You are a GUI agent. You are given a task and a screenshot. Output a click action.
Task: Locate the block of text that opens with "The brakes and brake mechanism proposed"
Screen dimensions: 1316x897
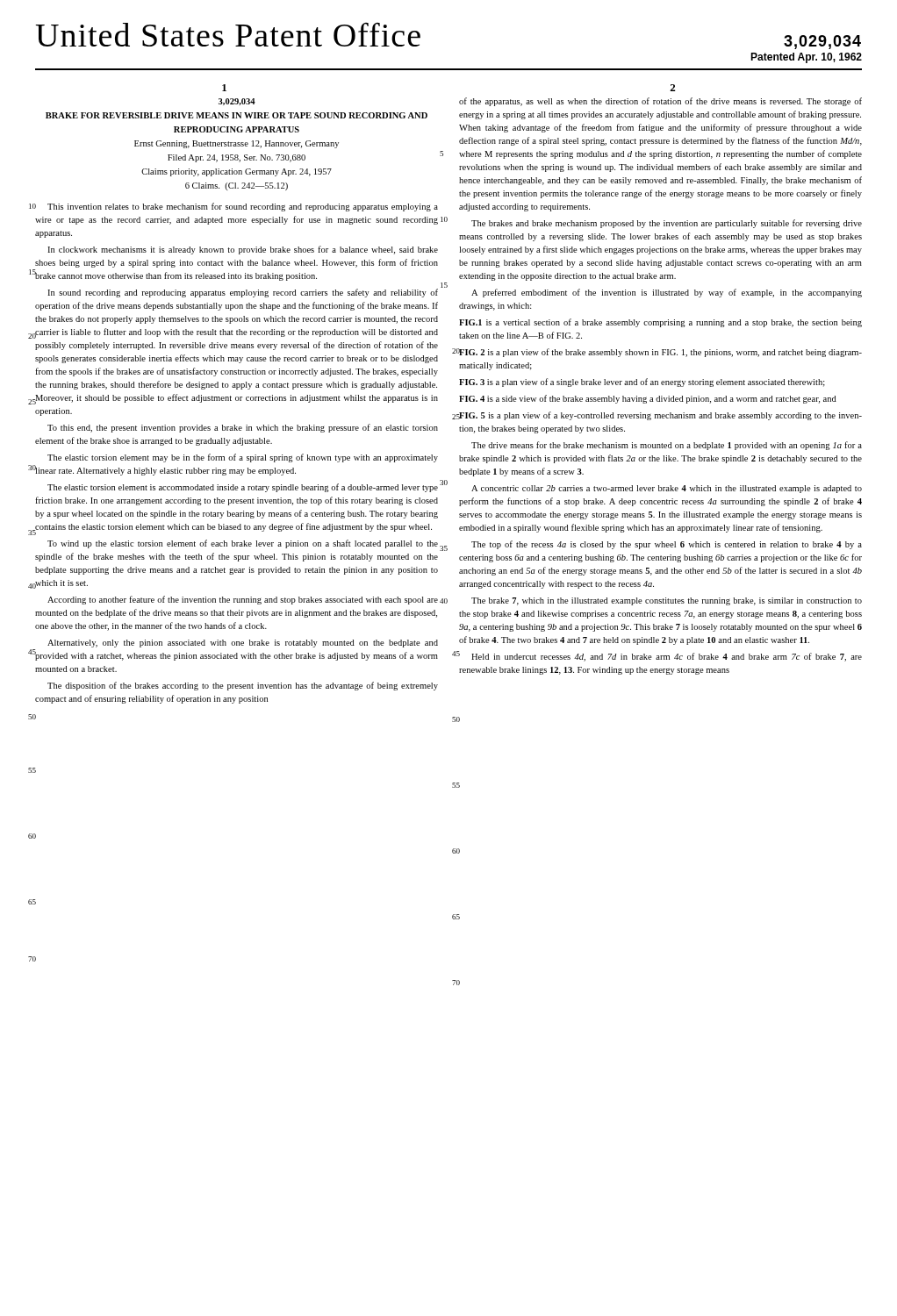[x=660, y=251]
